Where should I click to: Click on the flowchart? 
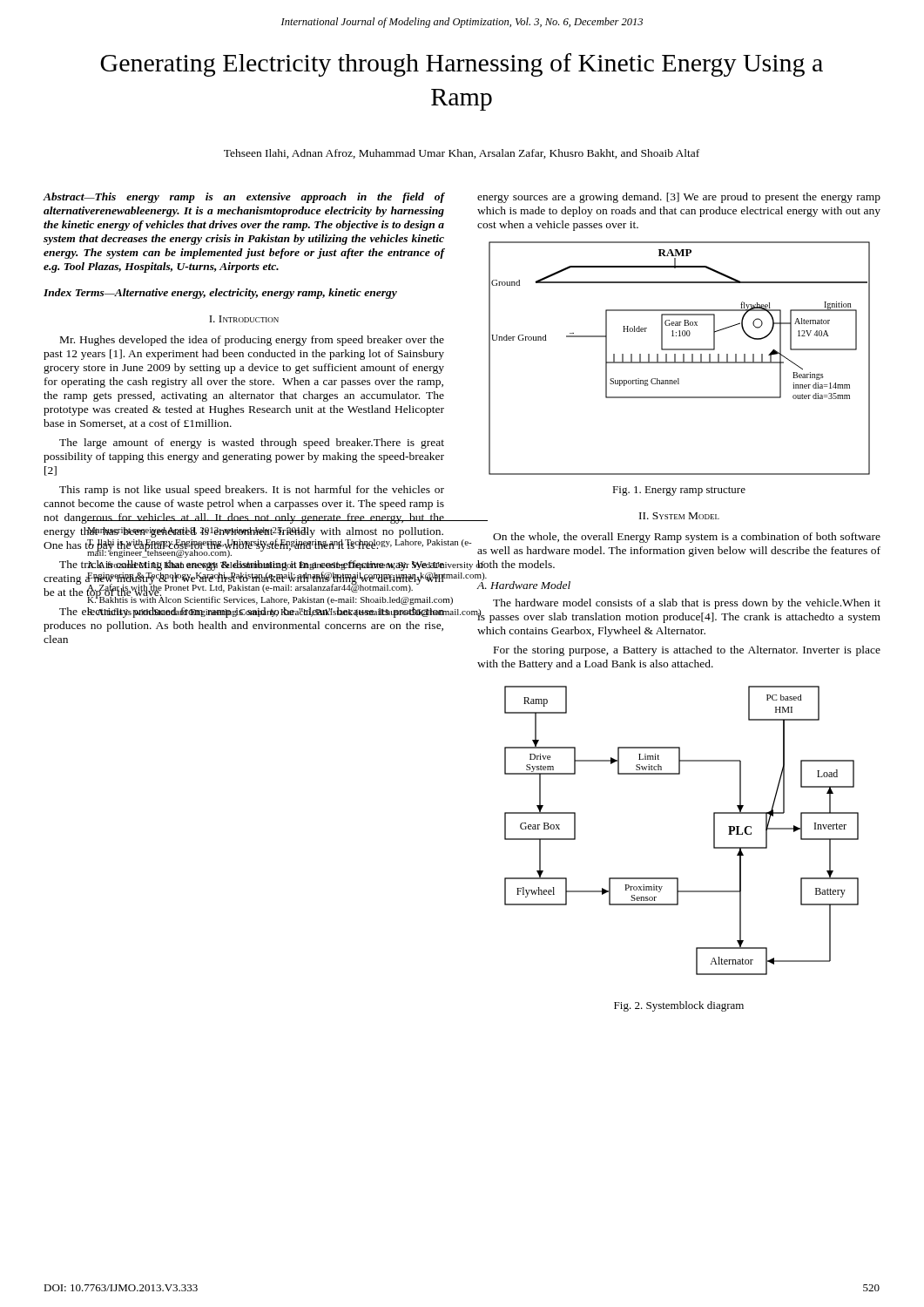point(679,836)
